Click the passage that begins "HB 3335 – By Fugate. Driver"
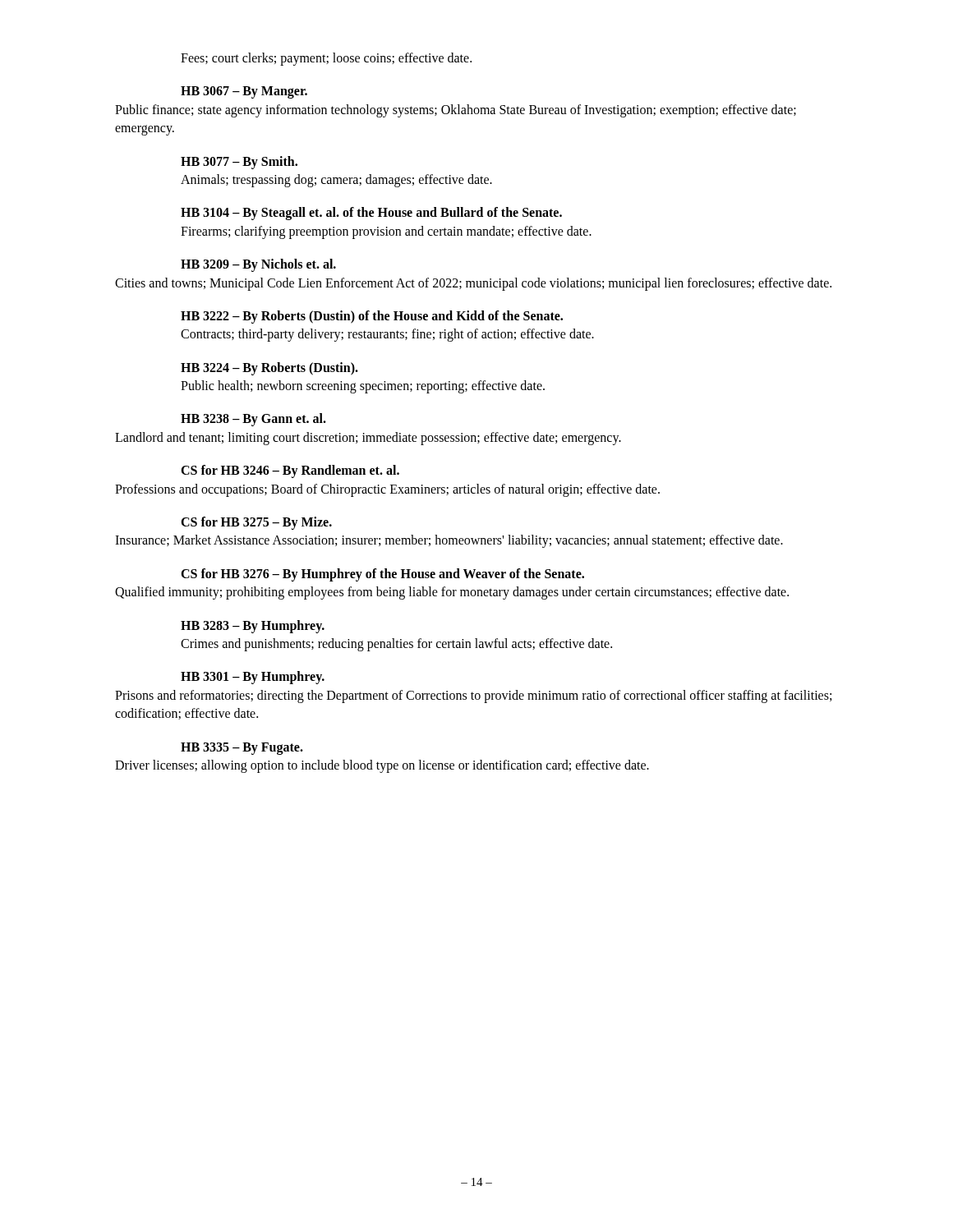 (476, 756)
